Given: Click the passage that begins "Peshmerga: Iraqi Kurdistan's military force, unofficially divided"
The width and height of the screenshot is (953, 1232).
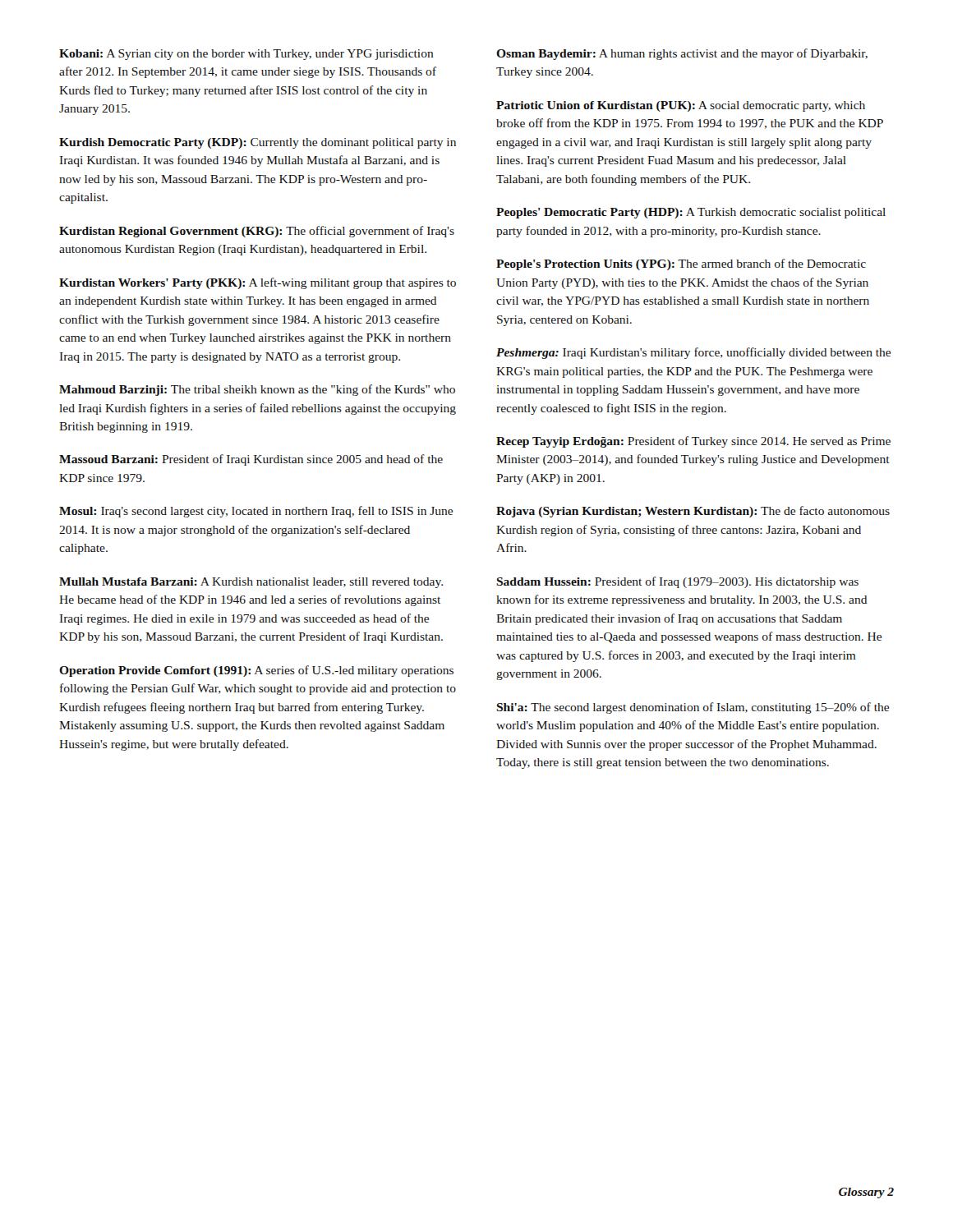Looking at the screenshot, I should pyautogui.click(x=695, y=380).
